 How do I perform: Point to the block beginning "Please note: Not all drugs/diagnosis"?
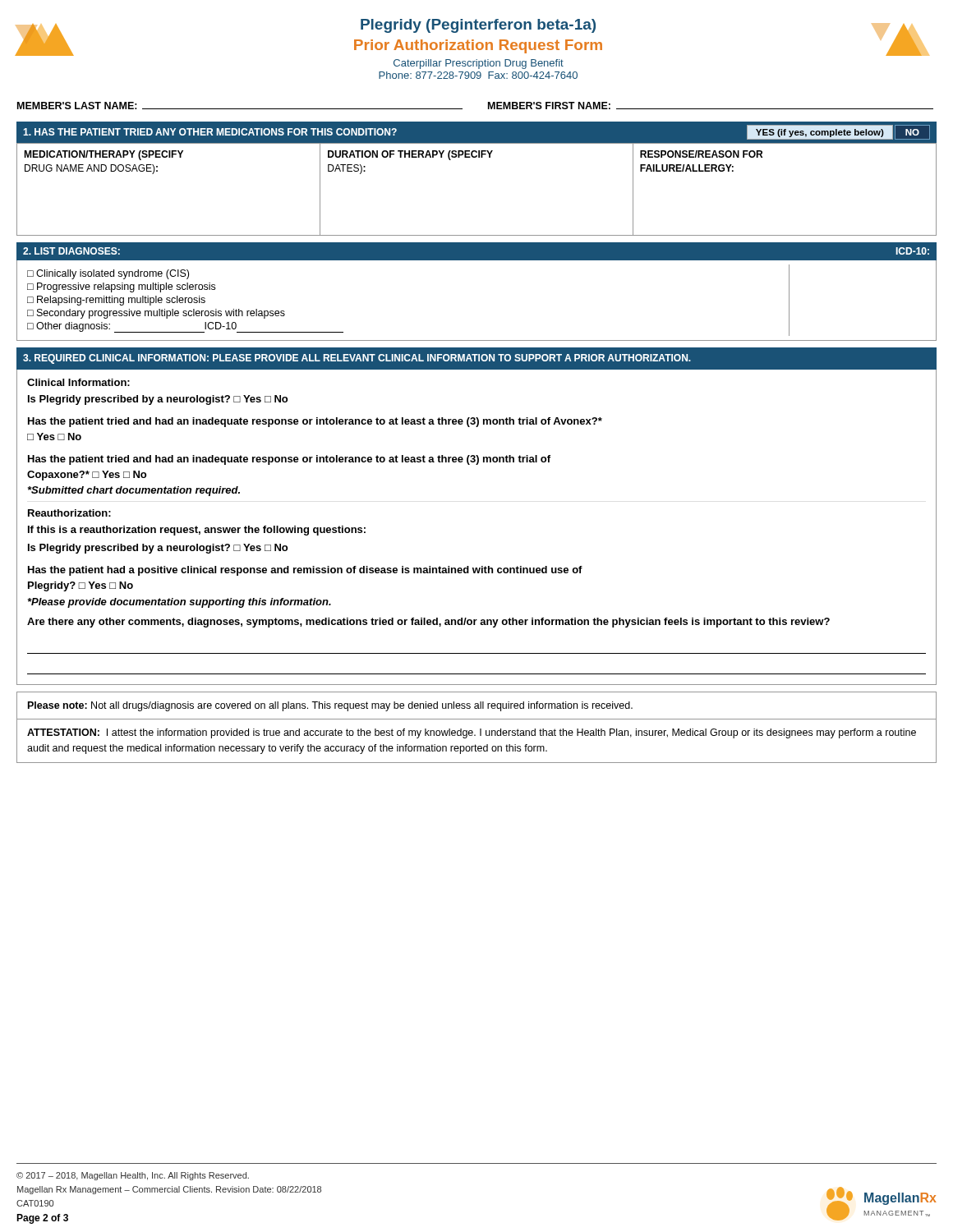click(330, 705)
